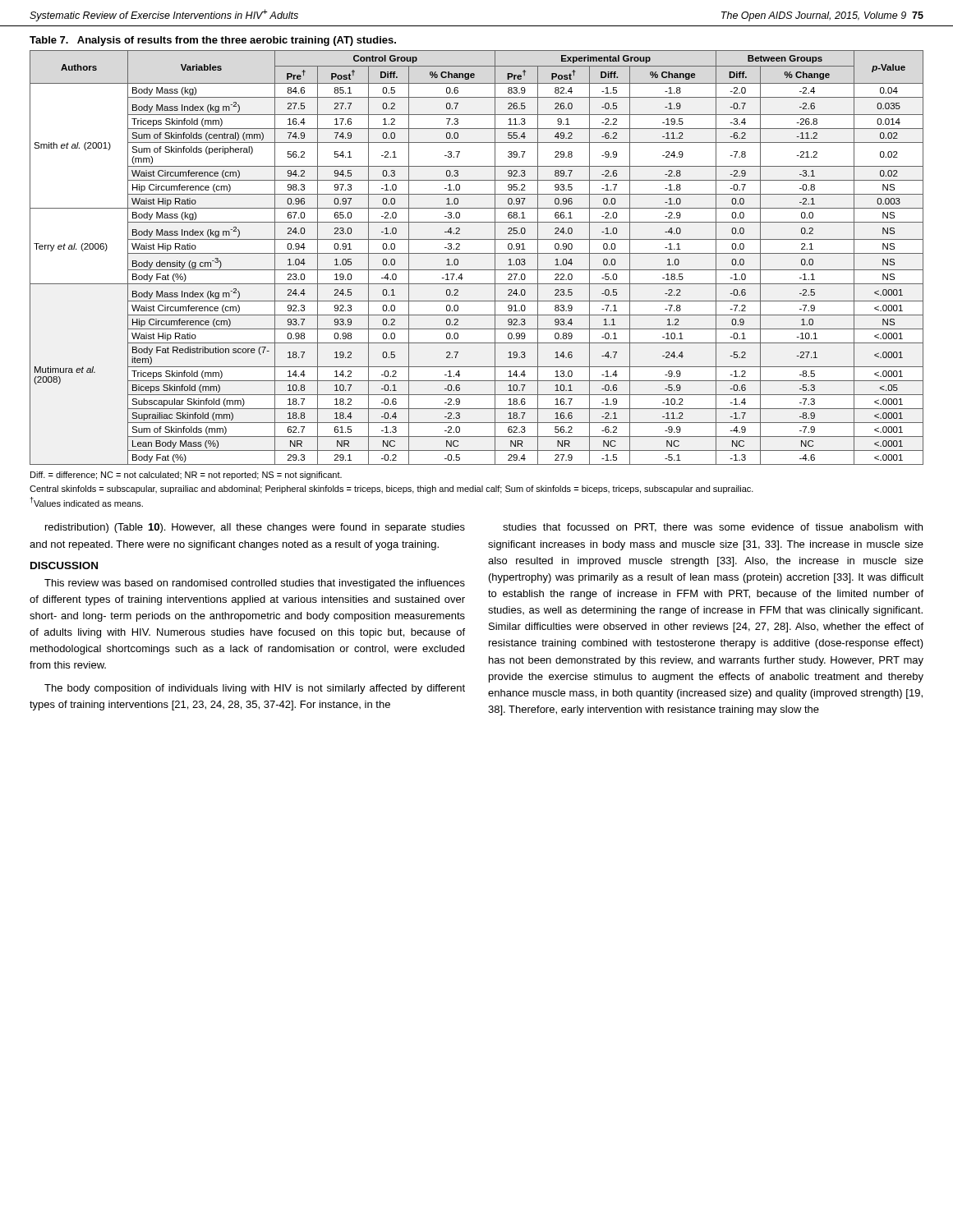
Task: Locate the caption
Action: [213, 40]
